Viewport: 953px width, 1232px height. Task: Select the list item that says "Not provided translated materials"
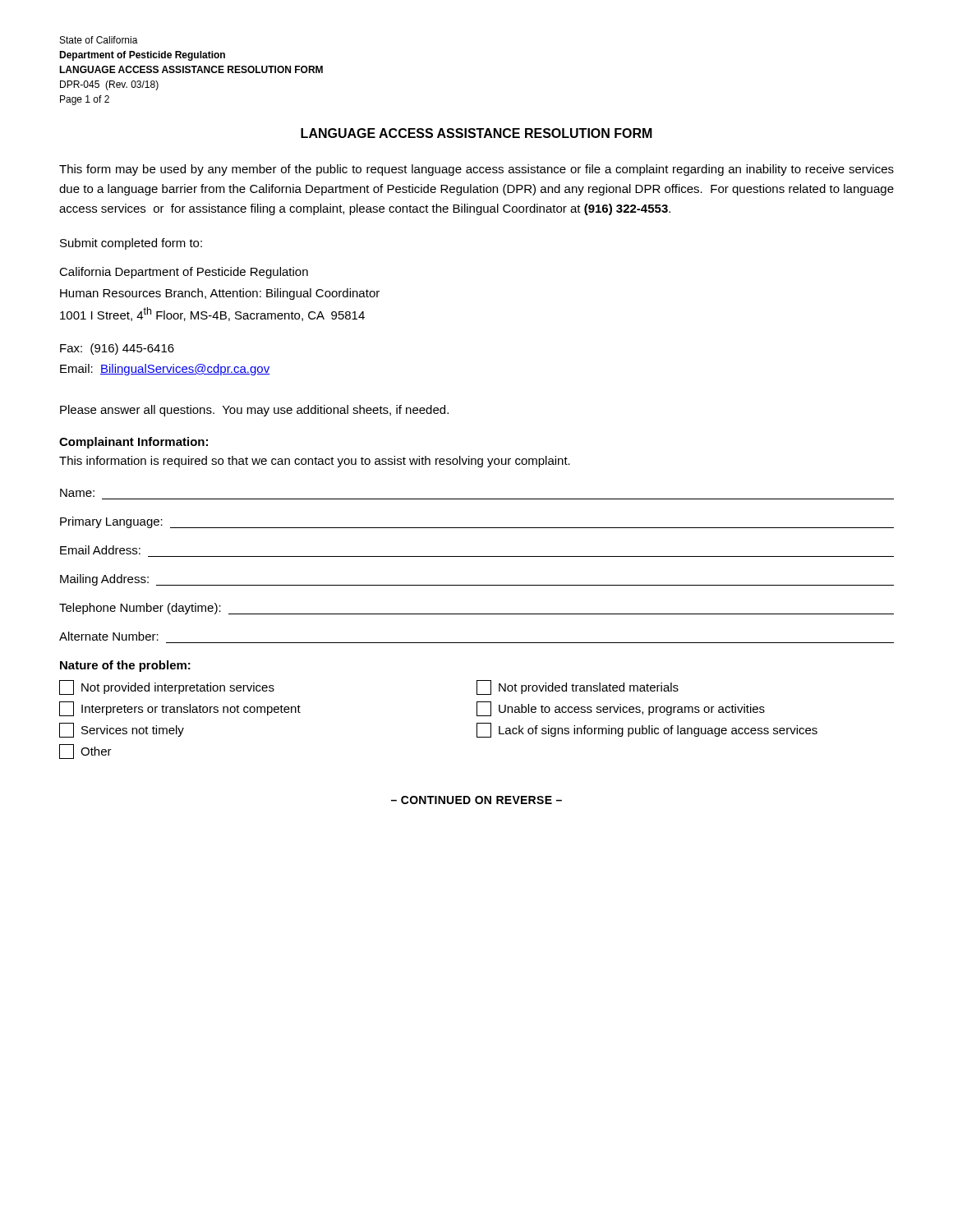pyautogui.click(x=578, y=687)
